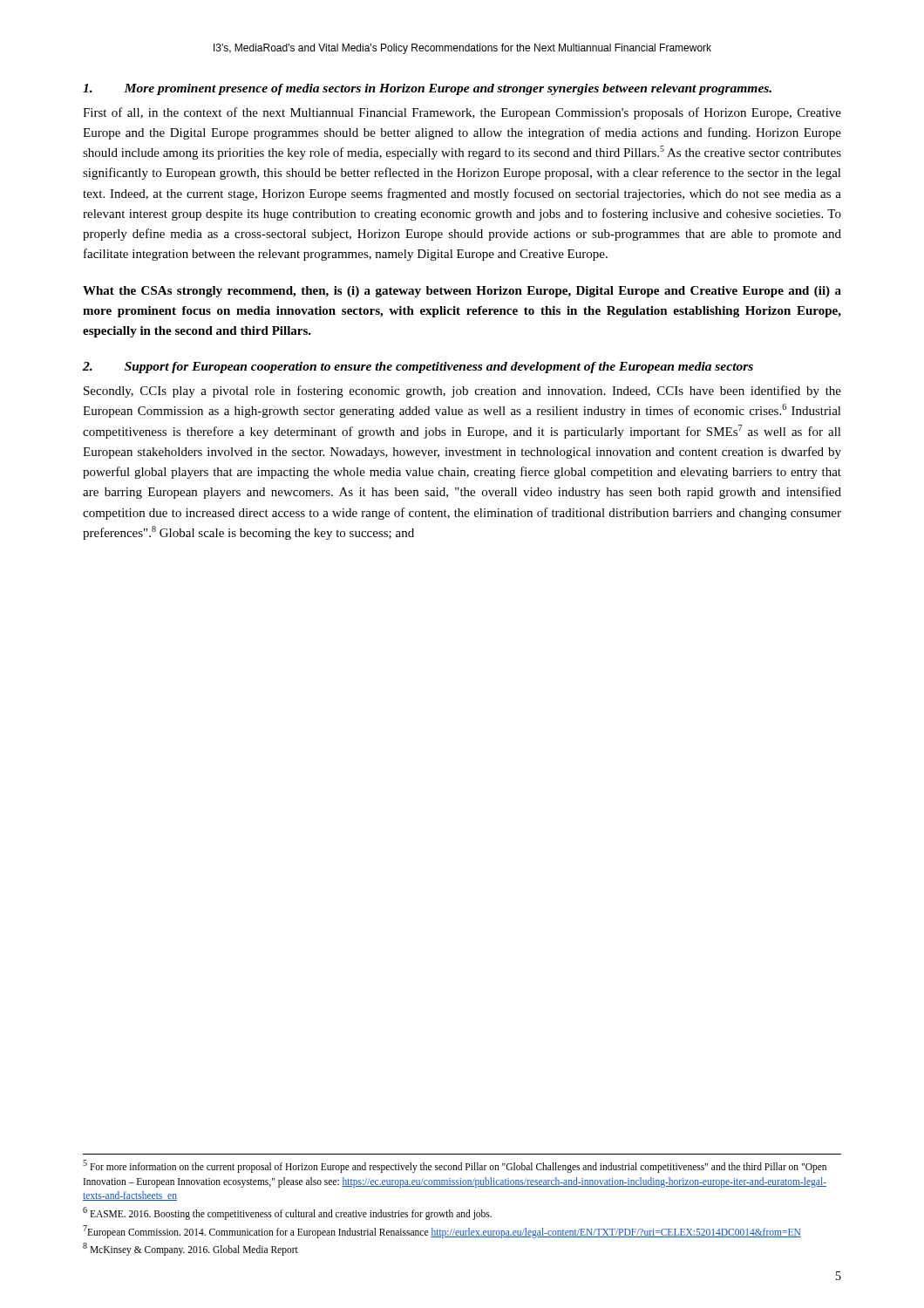
Task: Locate the text block starting "What the CSAs strongly recommend,"
Action: 462,310
